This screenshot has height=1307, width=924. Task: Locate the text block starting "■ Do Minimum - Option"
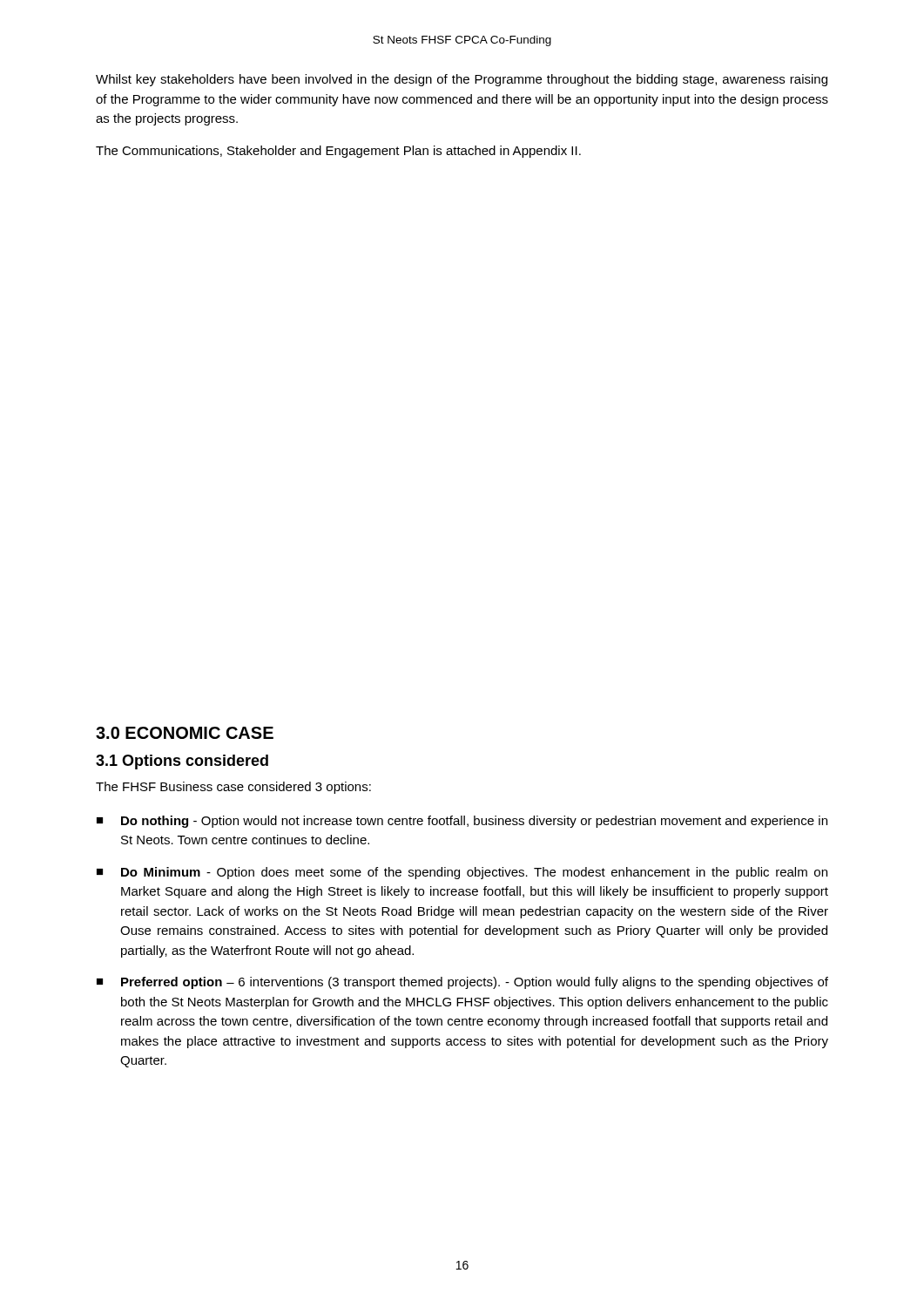pos(462,911)
